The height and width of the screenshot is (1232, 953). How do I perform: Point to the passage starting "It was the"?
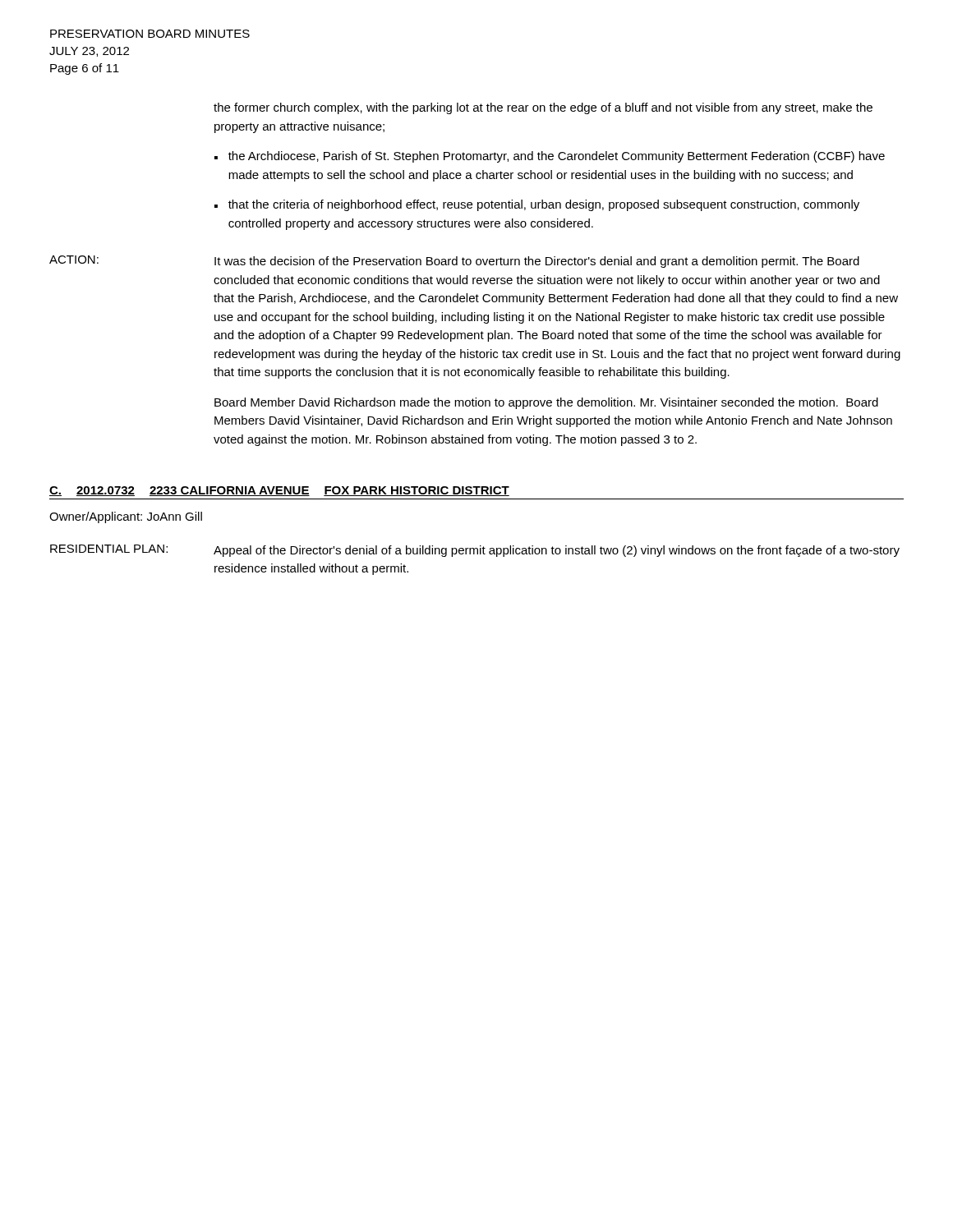click(557, 316)
